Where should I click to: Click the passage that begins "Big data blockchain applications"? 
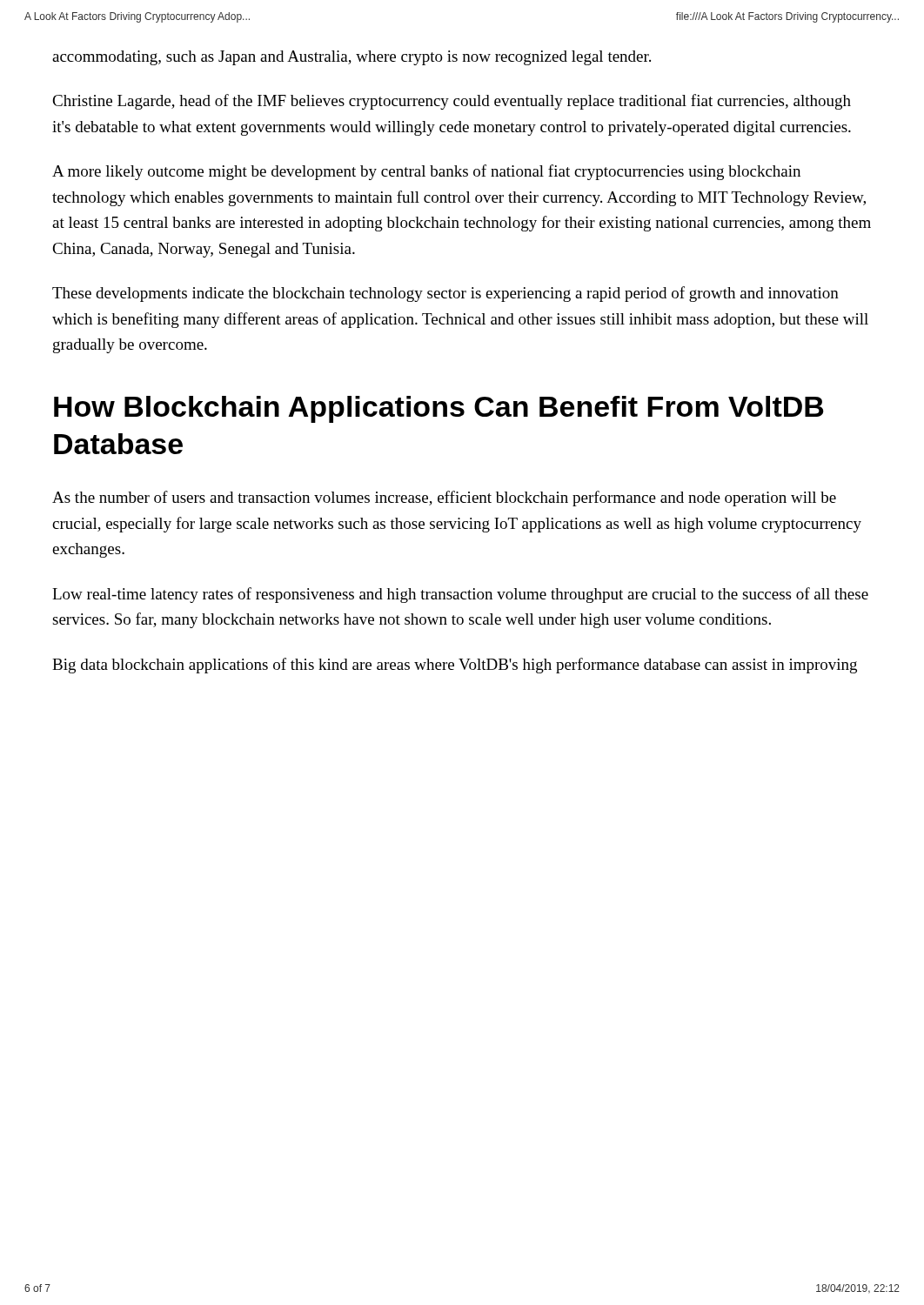(455, 664)
